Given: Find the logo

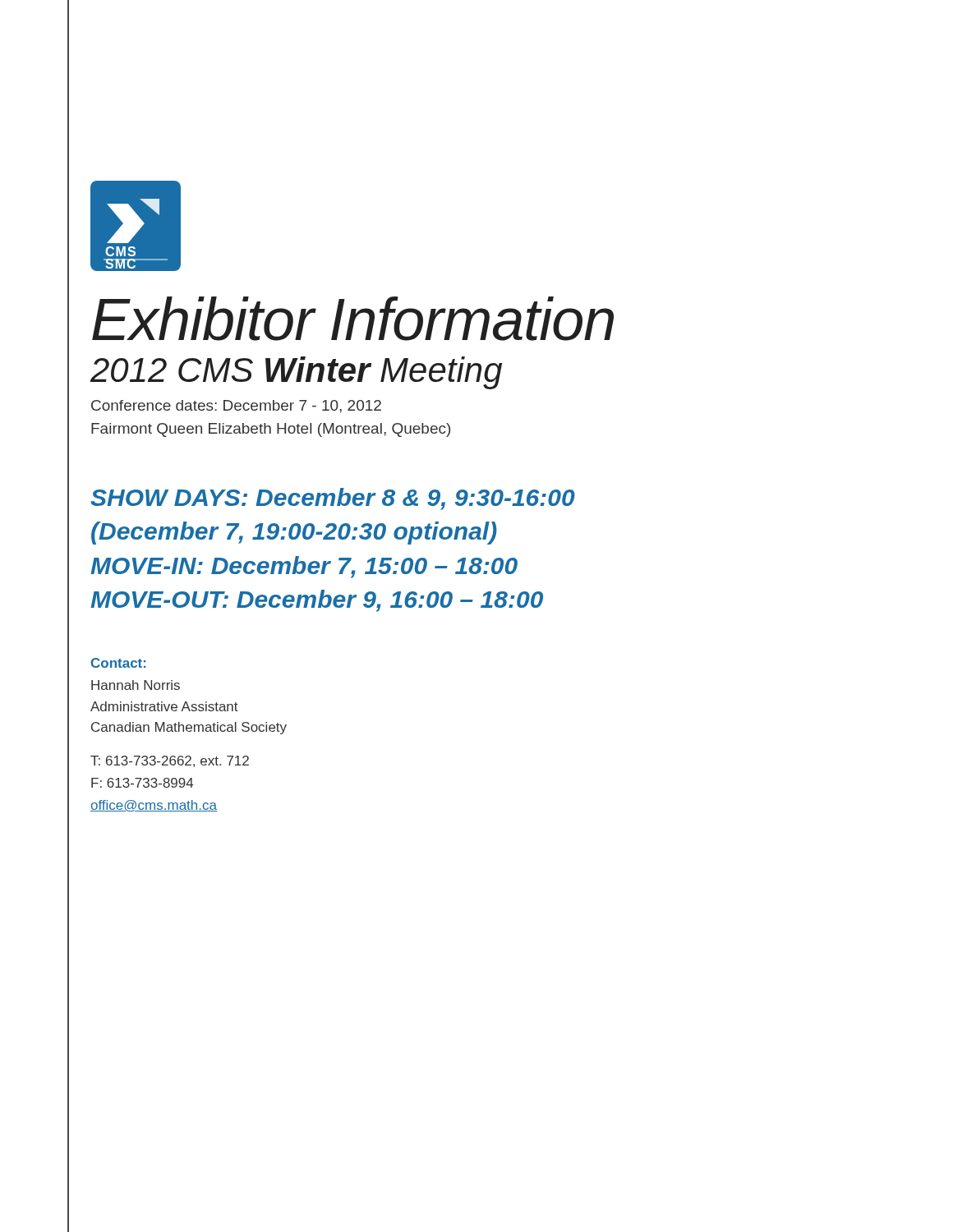Looking at the screenshot, I should point(460,228).
